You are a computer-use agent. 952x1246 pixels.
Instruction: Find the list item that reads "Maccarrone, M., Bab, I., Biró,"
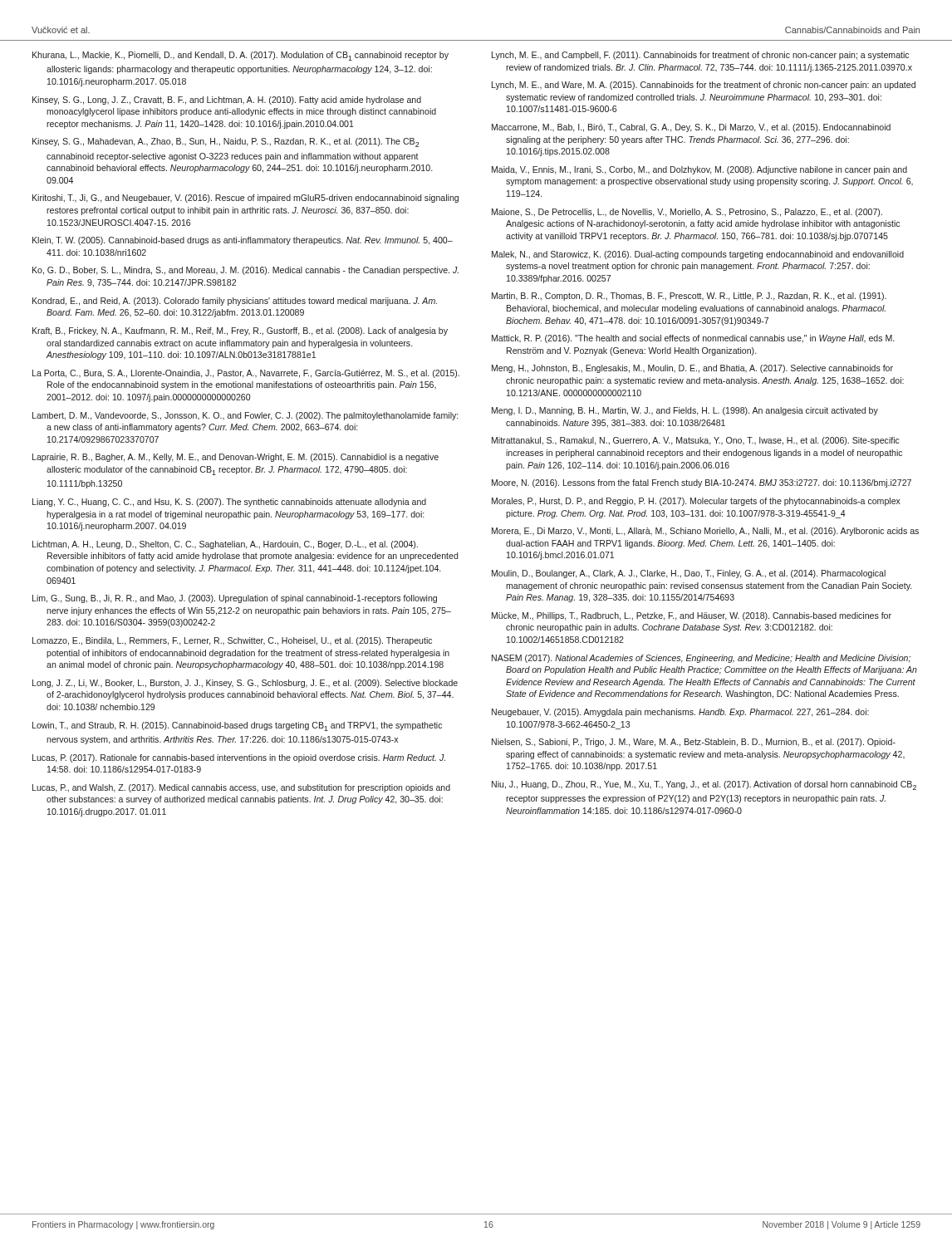[691, 139]
